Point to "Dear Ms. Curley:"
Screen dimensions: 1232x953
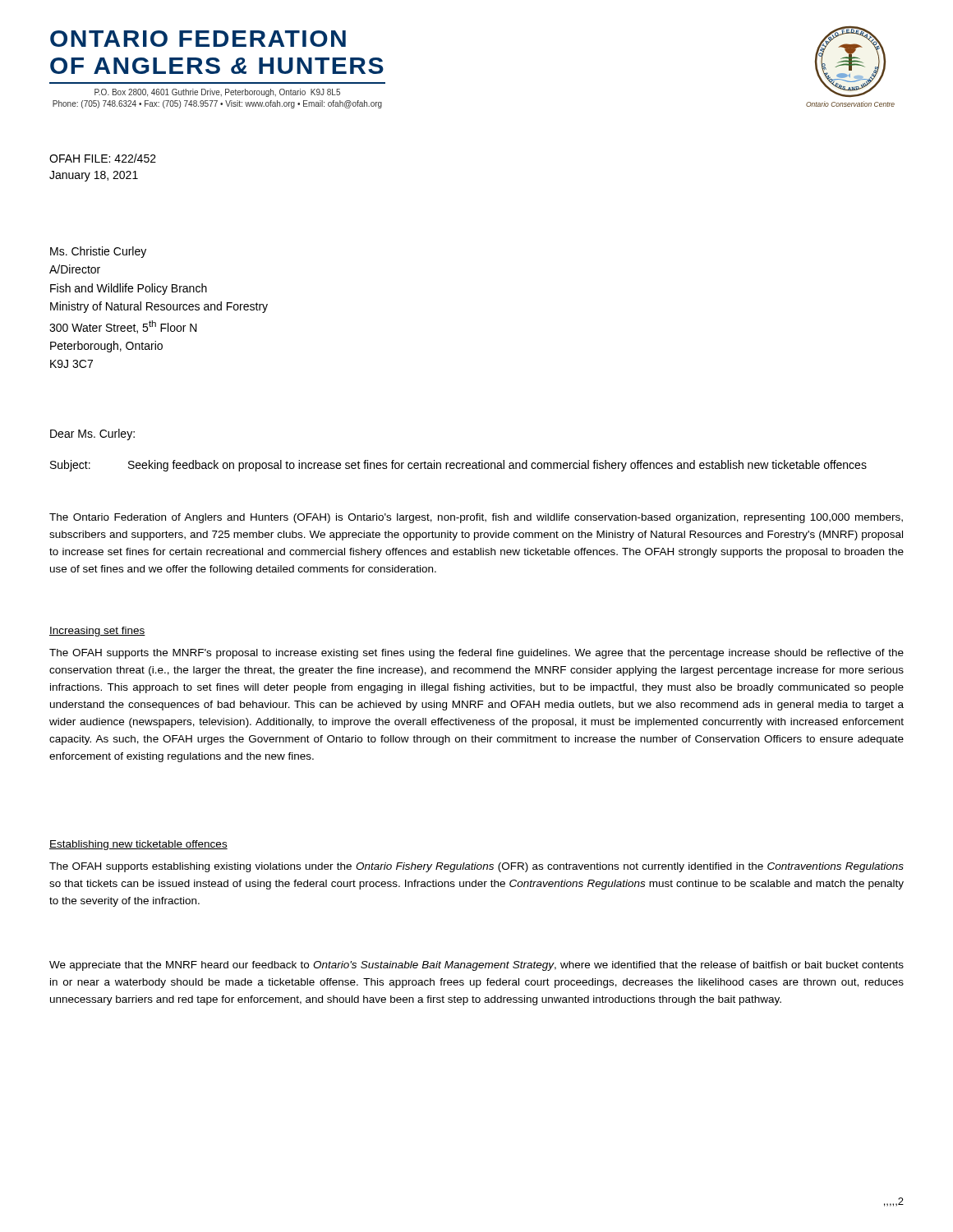pyautogui.click(x=92, y=434)
